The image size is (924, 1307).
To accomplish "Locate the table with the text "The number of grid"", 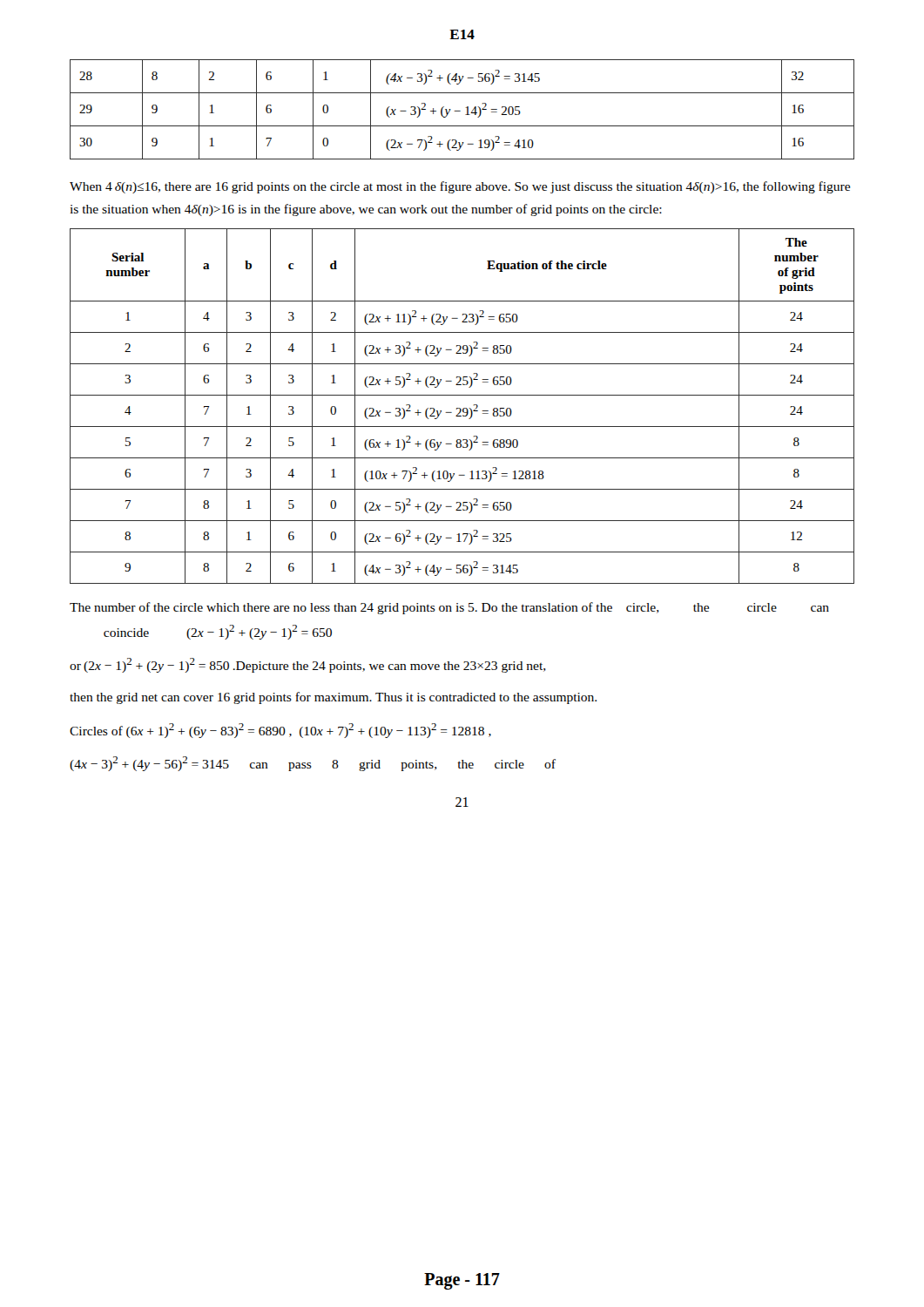I will pyautogui.click(x=462, y=406).
